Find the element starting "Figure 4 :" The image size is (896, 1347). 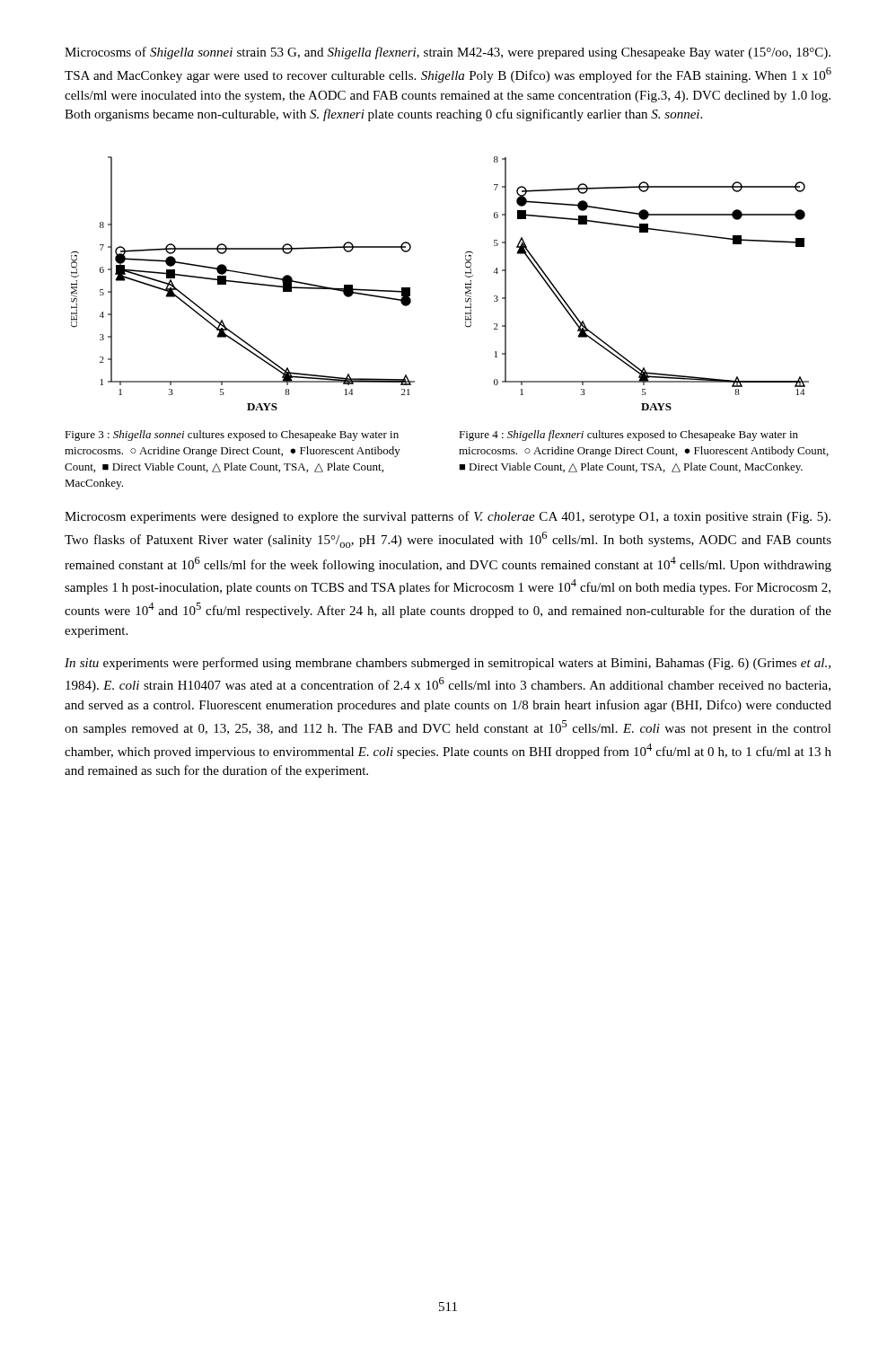[x=644, y=450]
